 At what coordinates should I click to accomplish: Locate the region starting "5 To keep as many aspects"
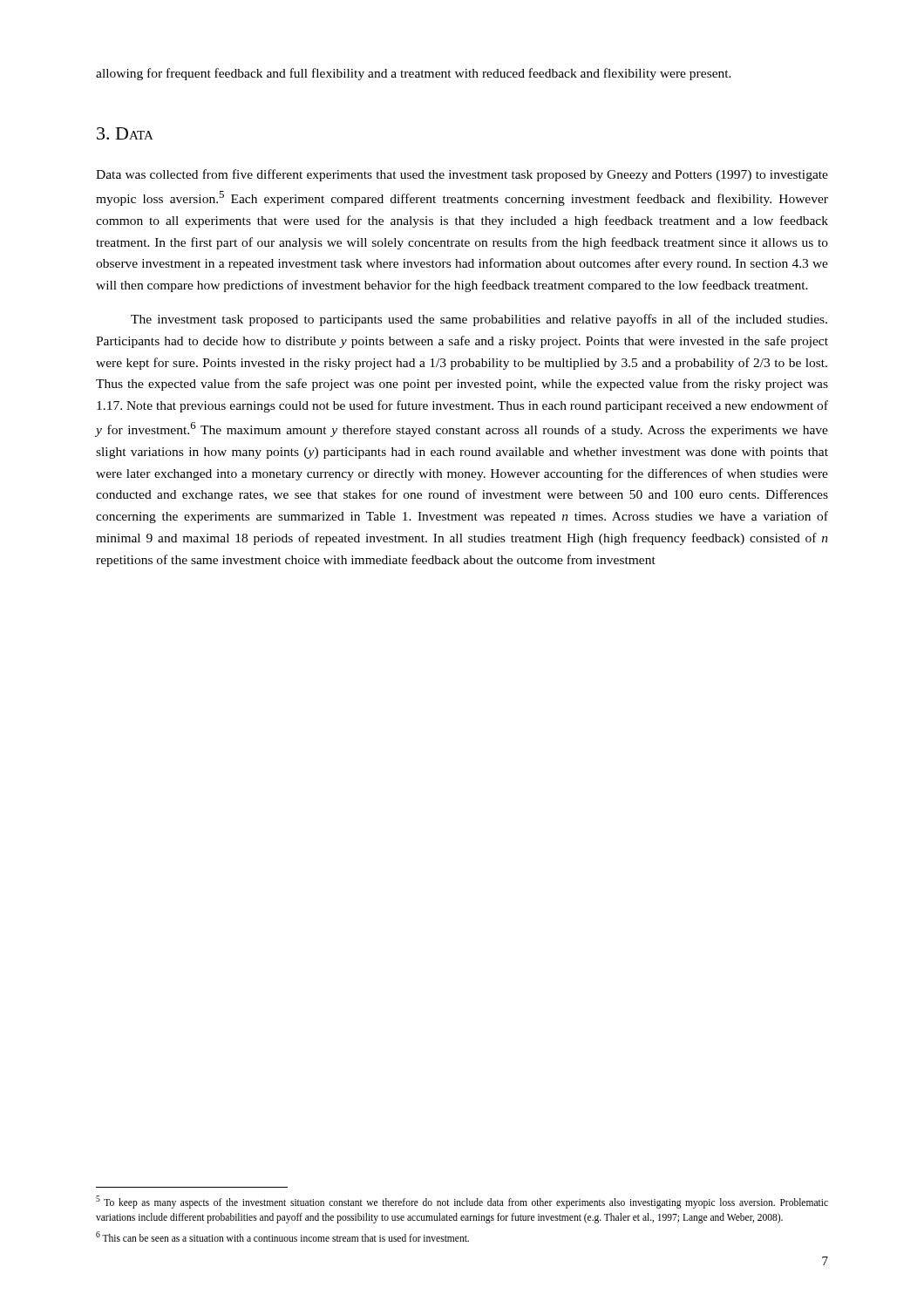point(462,1208)
